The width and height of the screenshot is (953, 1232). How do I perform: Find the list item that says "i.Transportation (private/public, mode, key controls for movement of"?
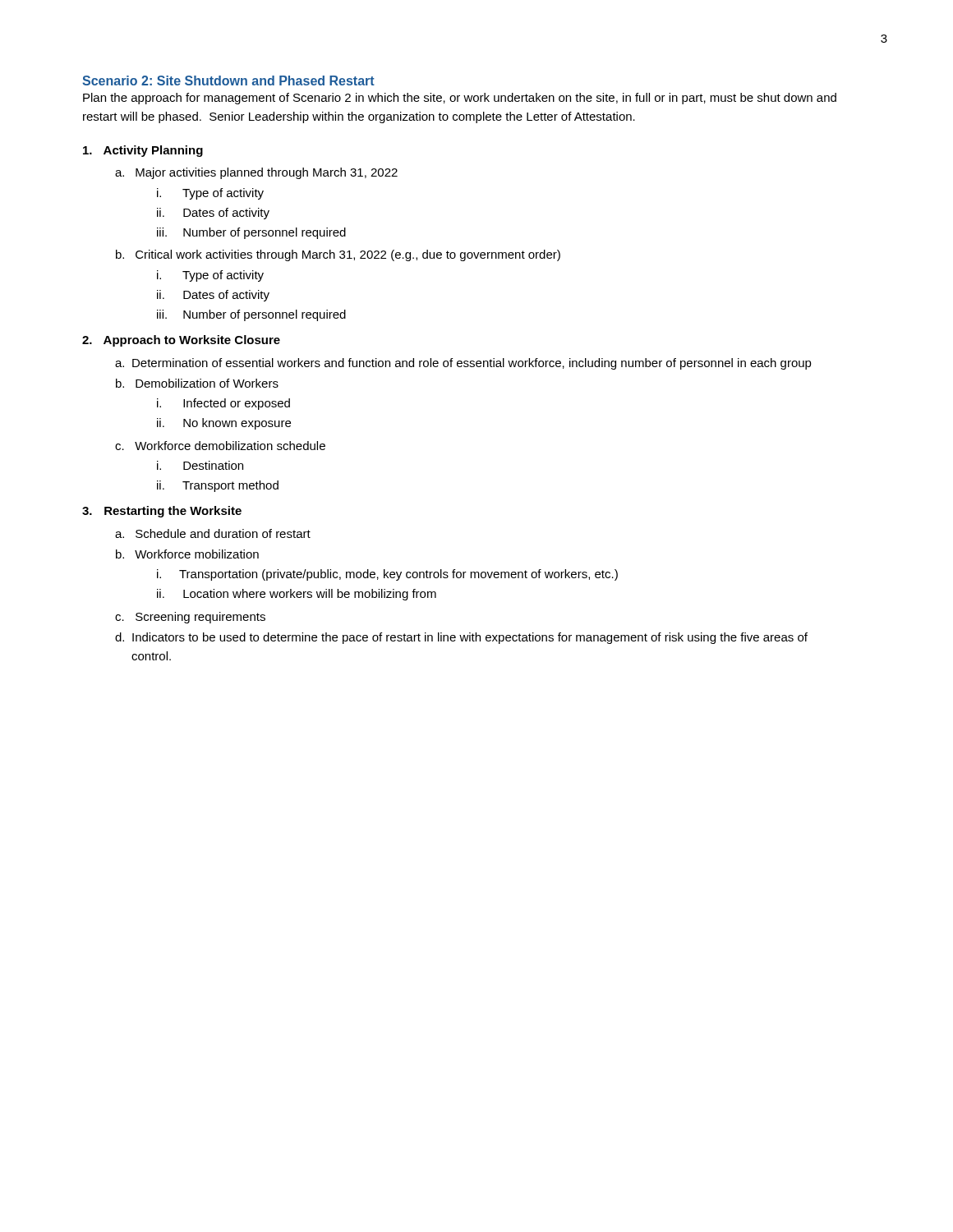click(x=496, y=574)
